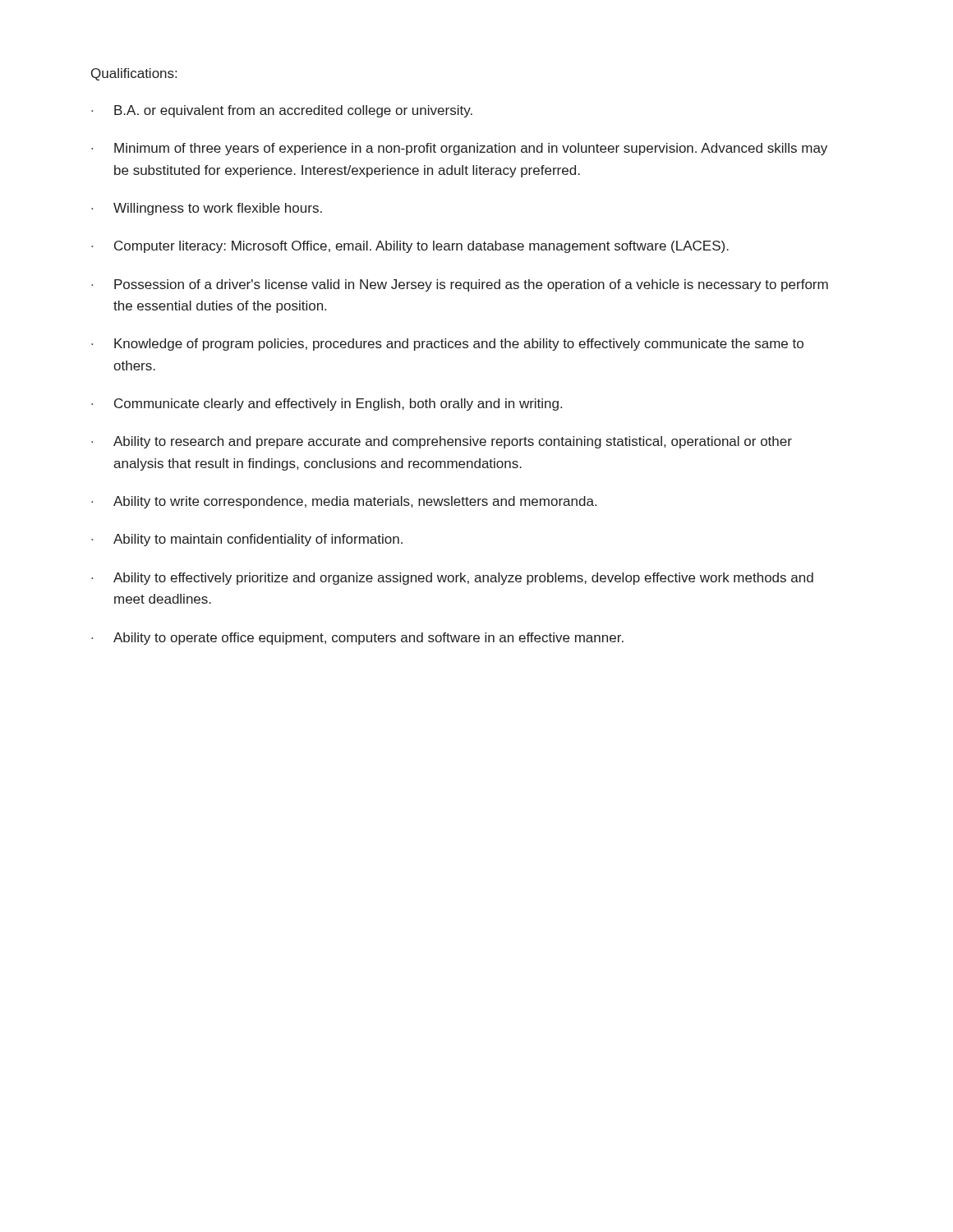Select the list item containing "·Ability to effectively prioritize and organize assigned"
The width and height of the screenshot is (953, 1232).
click(x=467, y=589)
